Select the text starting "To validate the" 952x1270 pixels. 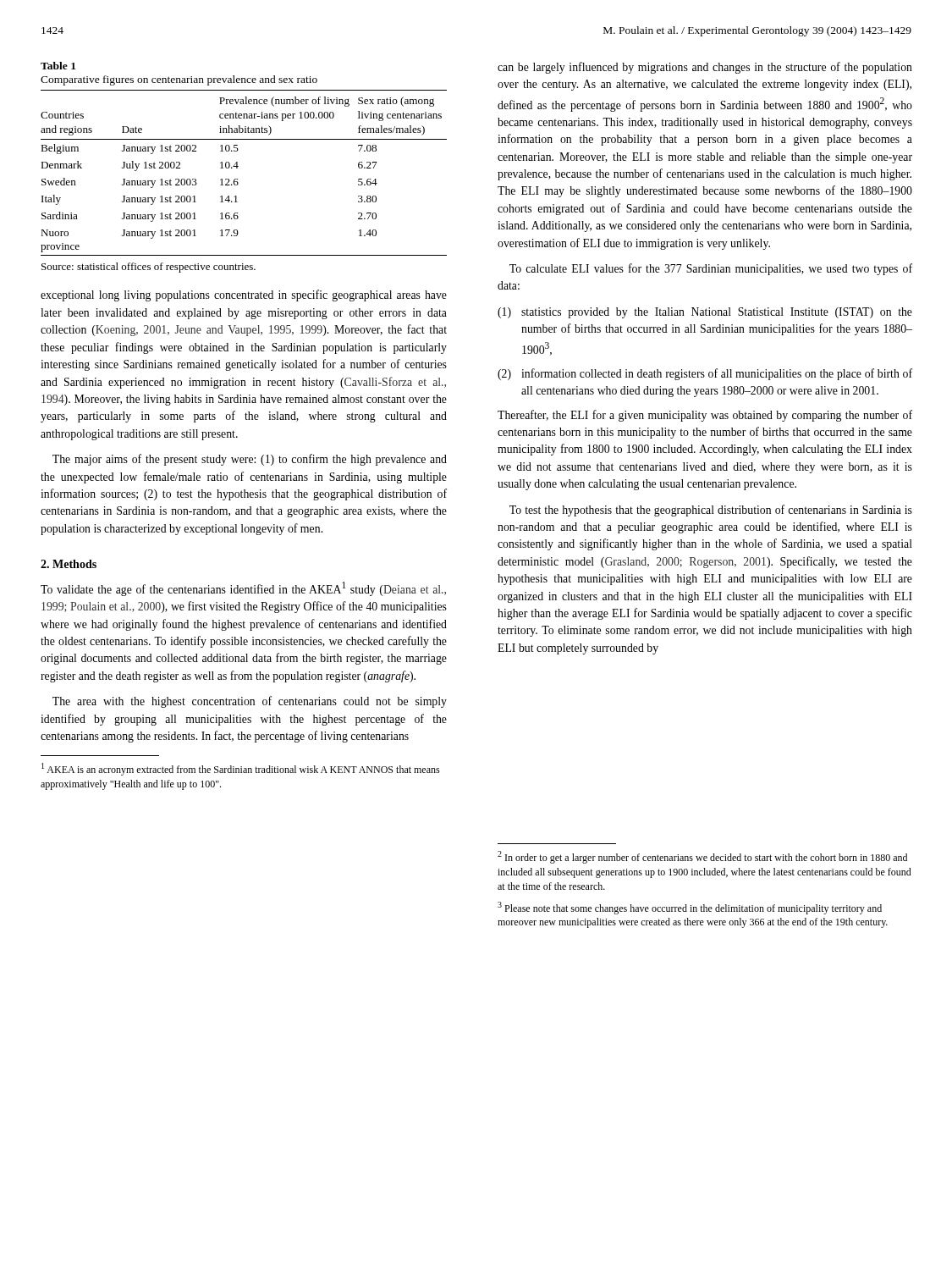pyautogui.click(x=244, y=632)
